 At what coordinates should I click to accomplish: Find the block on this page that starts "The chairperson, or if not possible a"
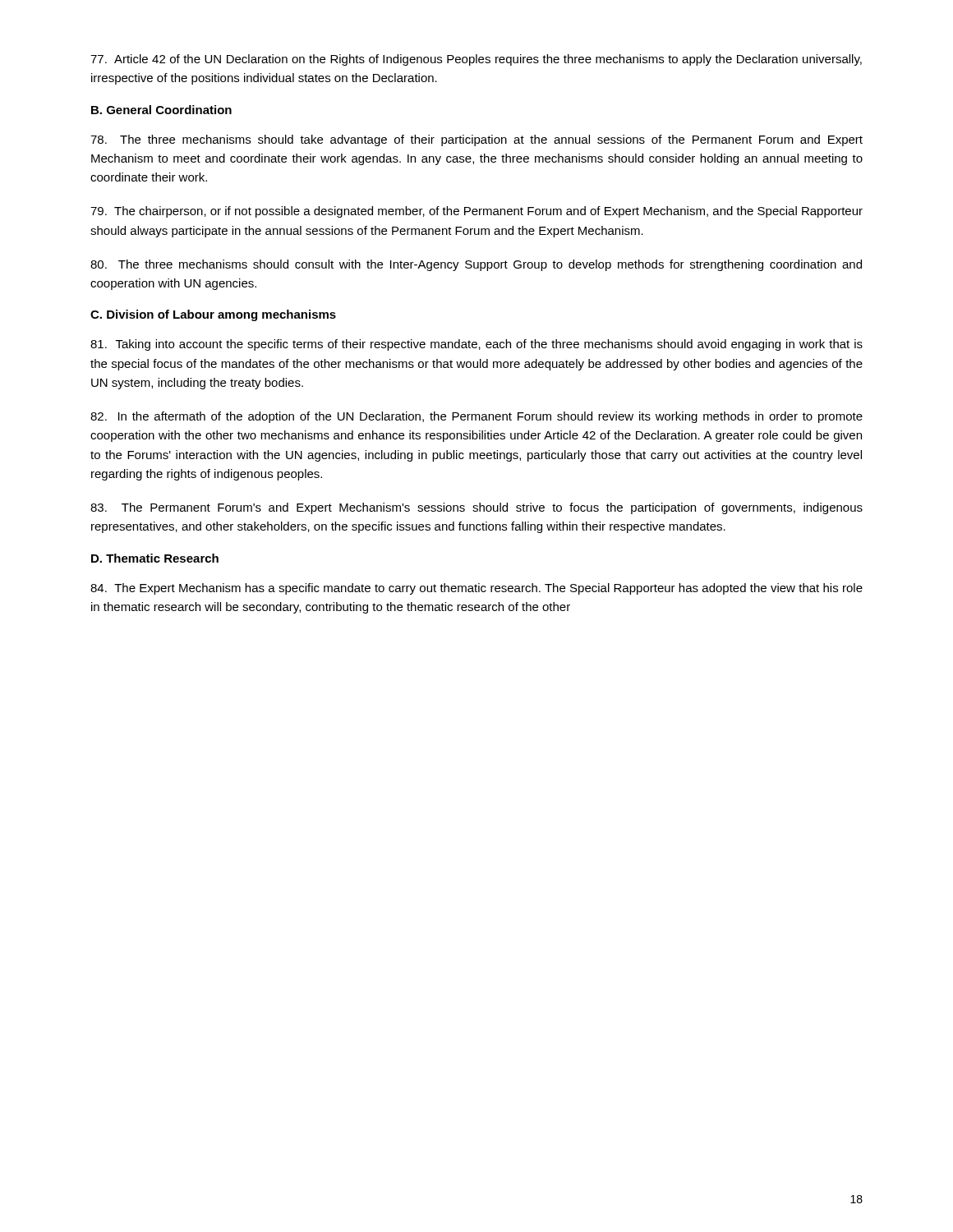[476, 220]
